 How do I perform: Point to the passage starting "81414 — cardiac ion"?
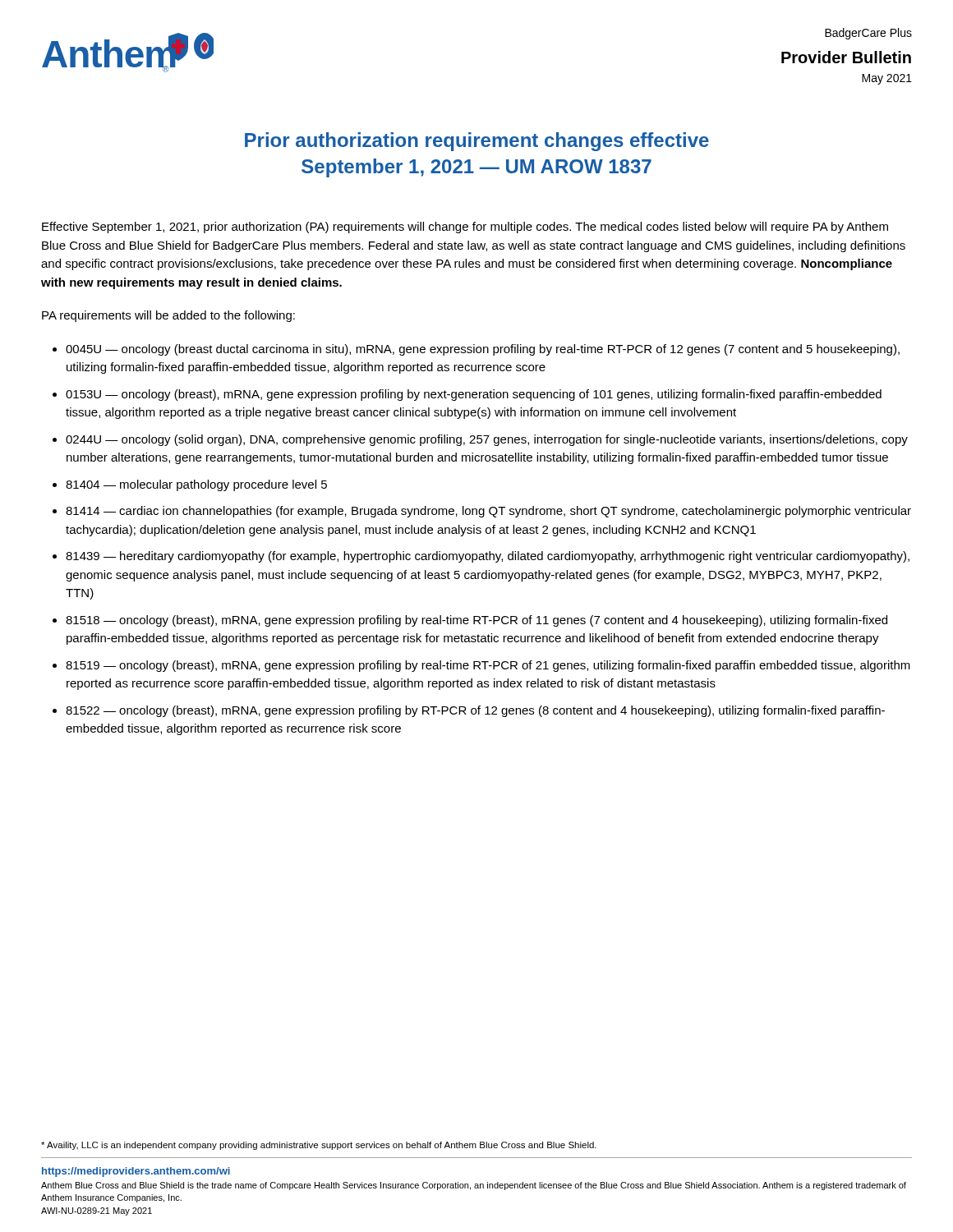[x=488, y=520]
